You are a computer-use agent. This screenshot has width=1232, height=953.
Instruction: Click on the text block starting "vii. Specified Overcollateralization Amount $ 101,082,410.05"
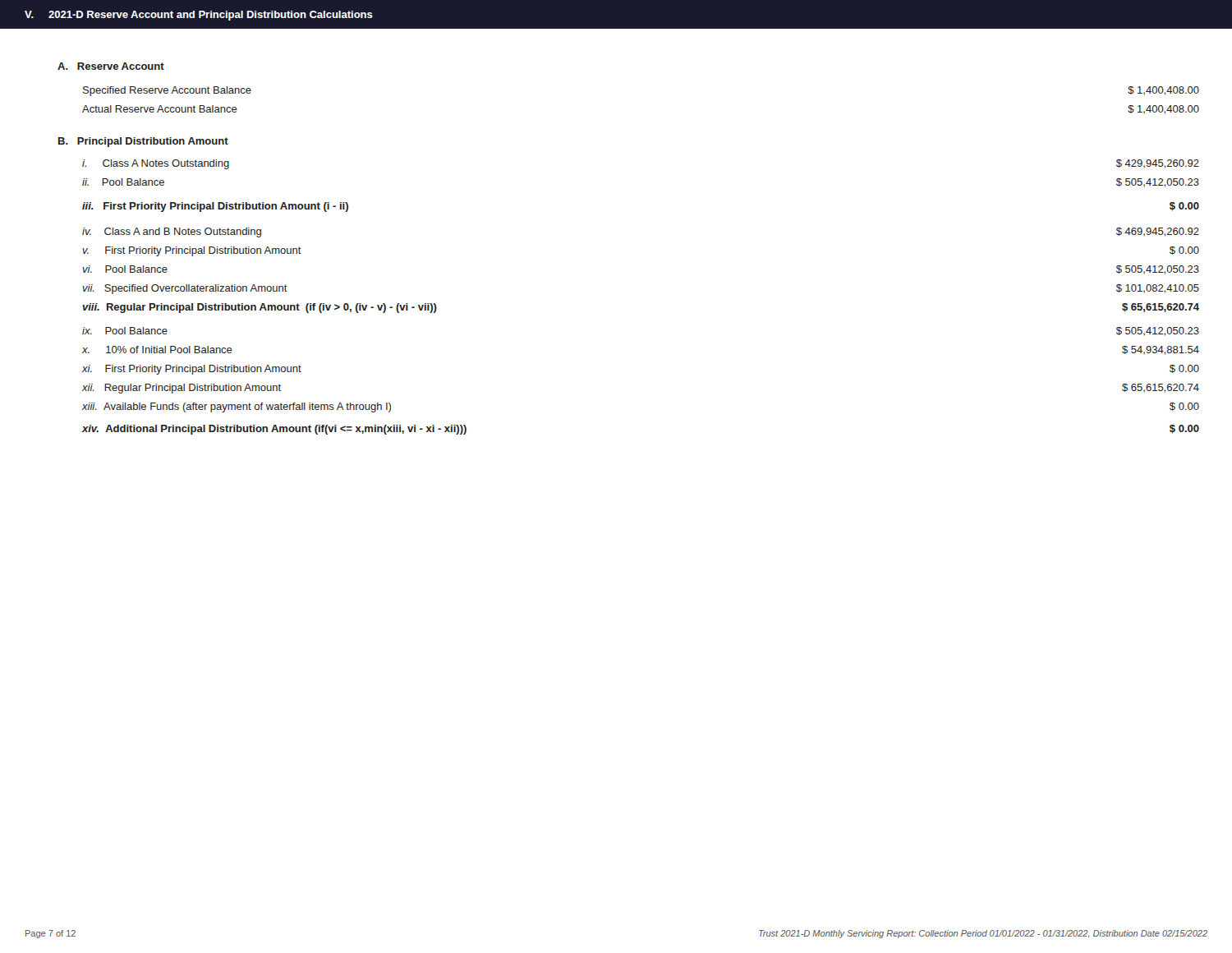184,289
